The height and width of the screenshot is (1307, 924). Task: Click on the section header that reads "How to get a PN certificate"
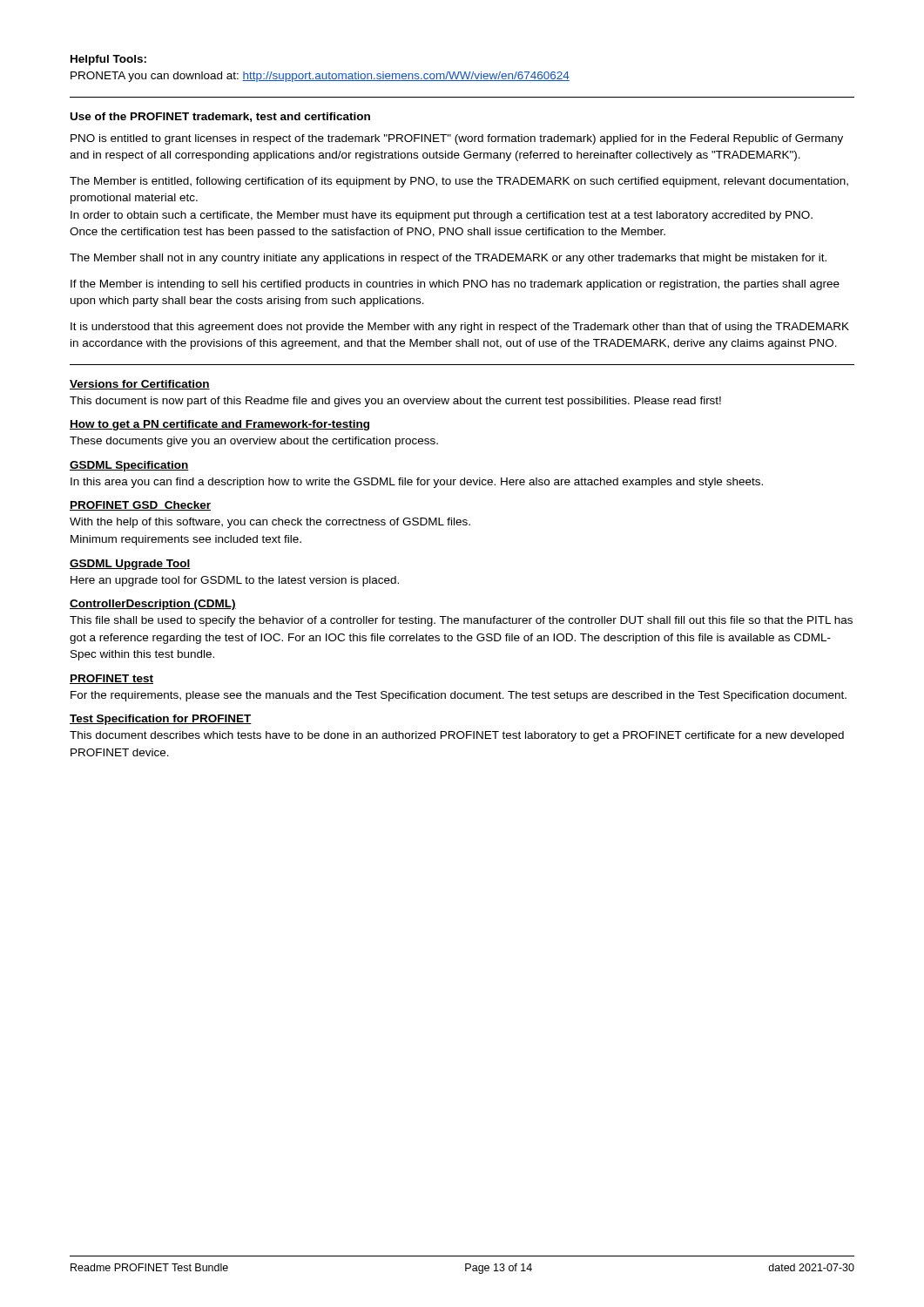(x=220, y=424)
